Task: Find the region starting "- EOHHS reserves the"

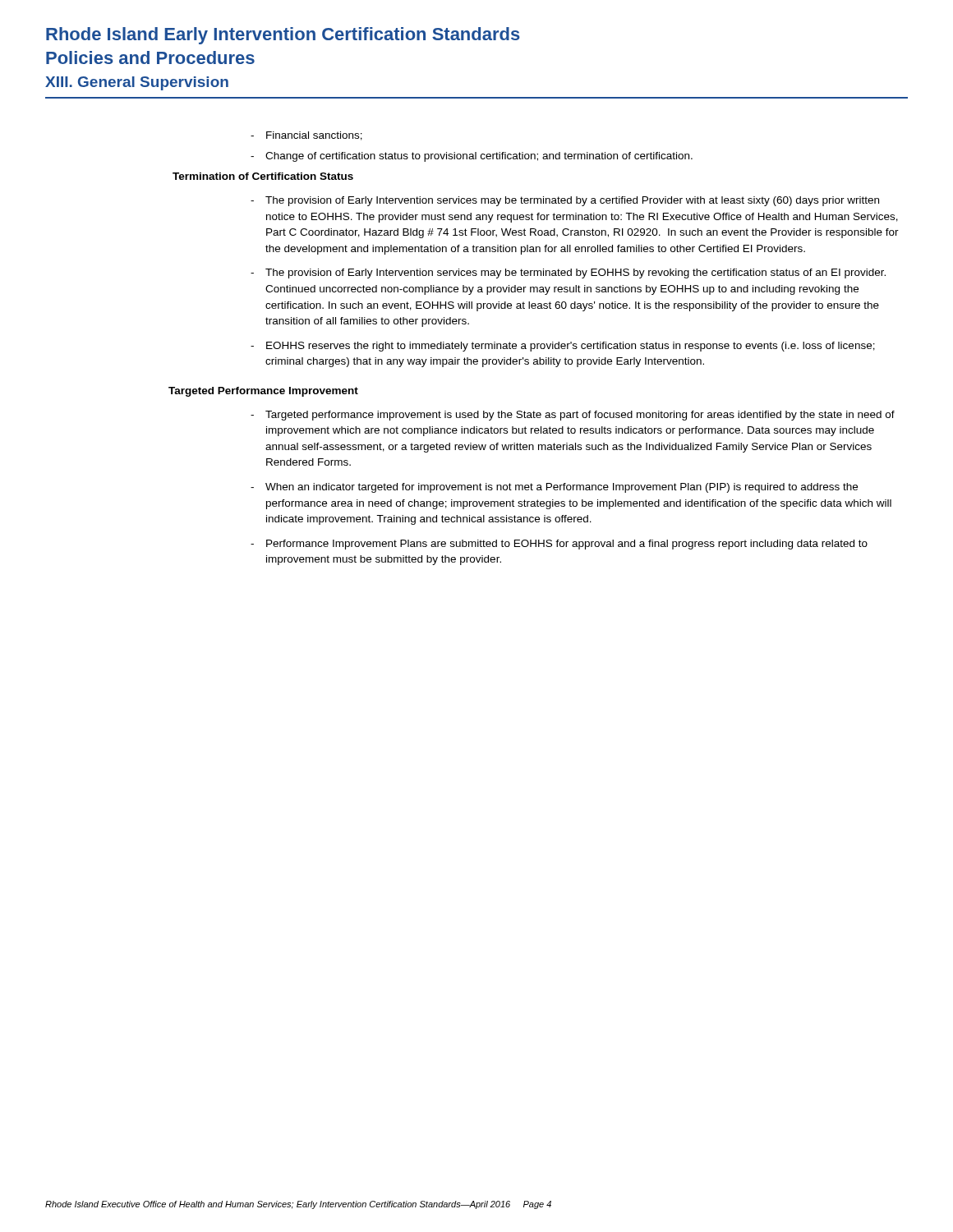Action: click(579, 353)
